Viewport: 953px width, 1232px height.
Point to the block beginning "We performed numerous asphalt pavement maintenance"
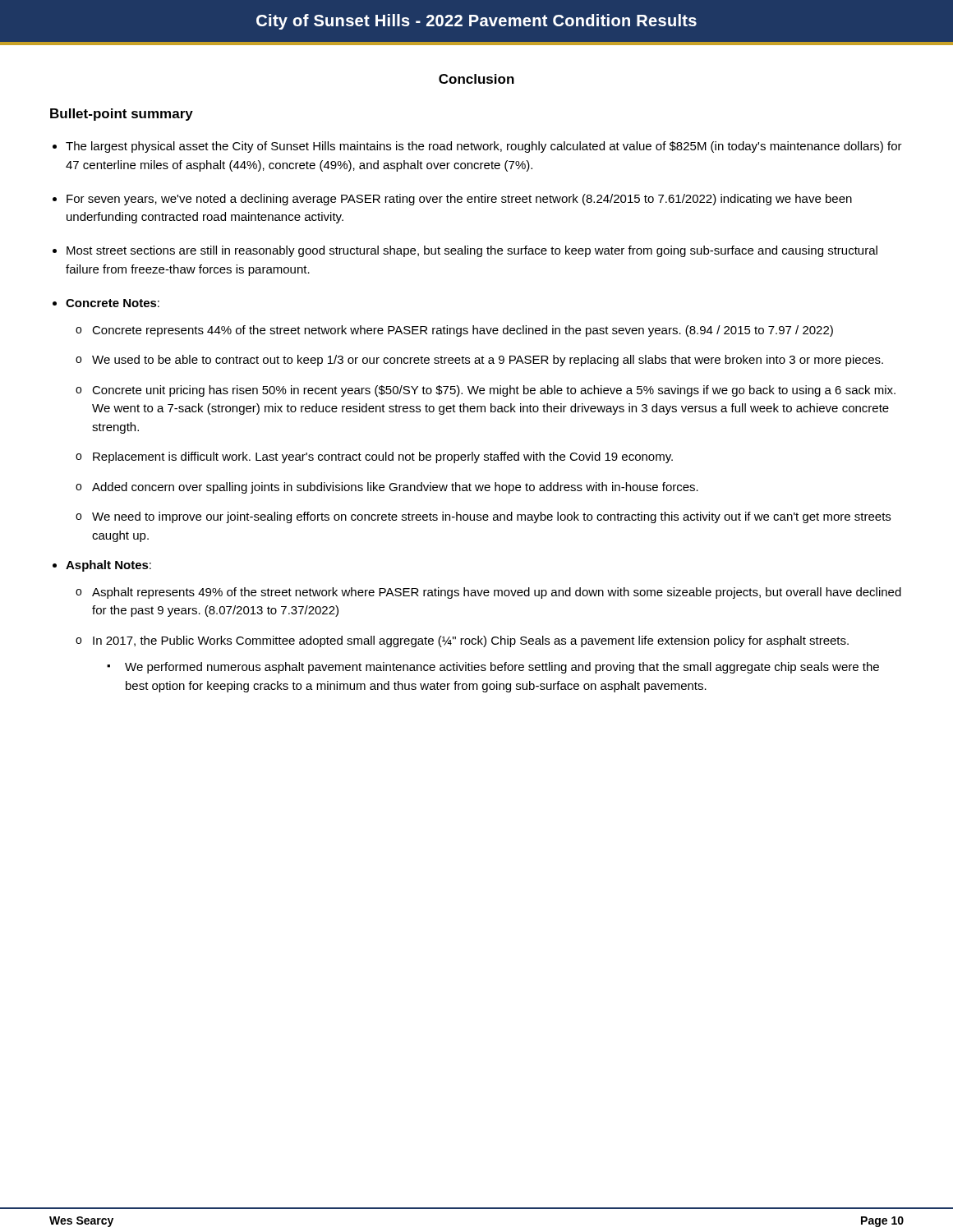(502, 676)
